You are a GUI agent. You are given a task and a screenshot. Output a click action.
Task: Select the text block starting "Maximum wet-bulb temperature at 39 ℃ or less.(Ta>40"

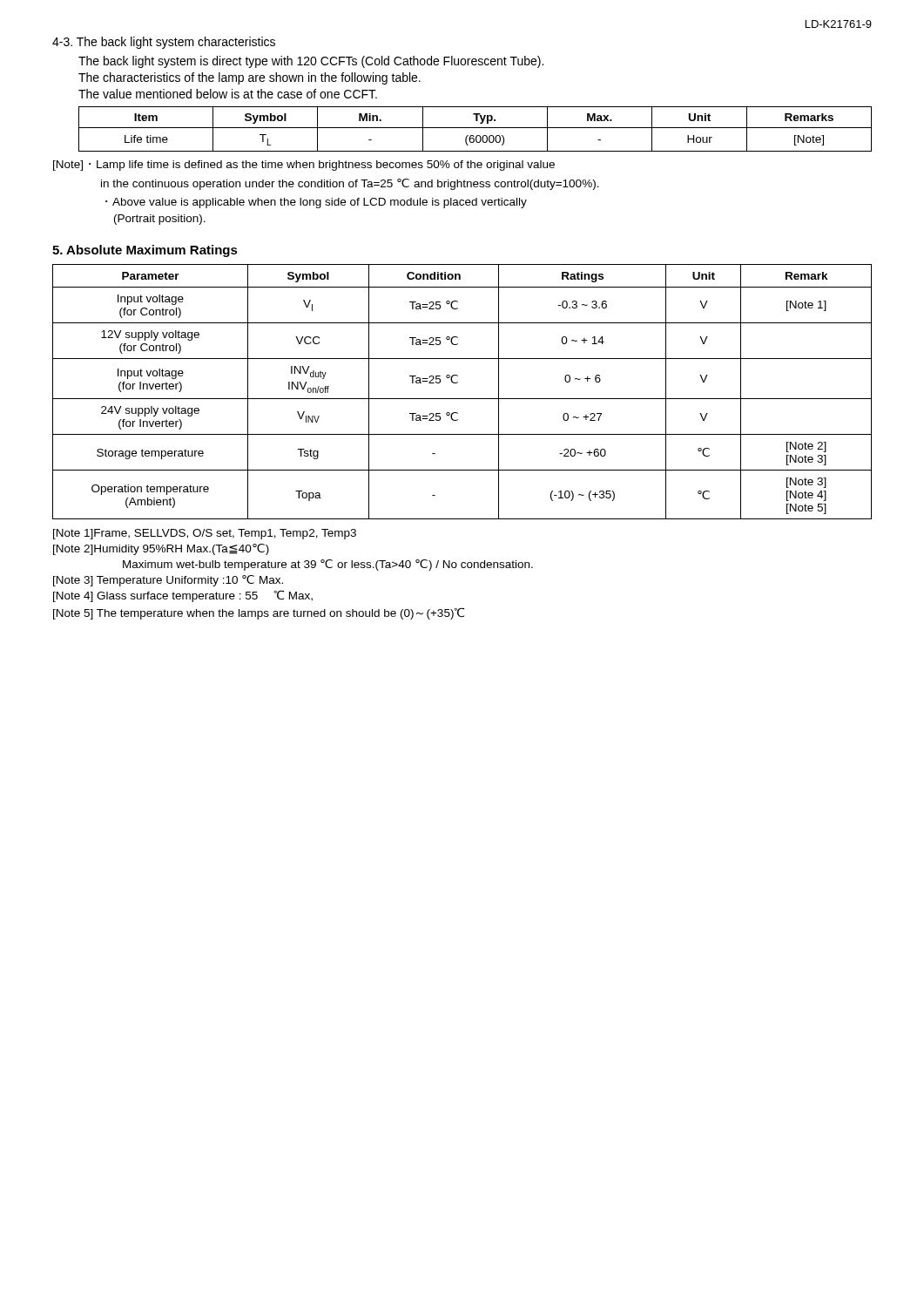tap(328, 564)
